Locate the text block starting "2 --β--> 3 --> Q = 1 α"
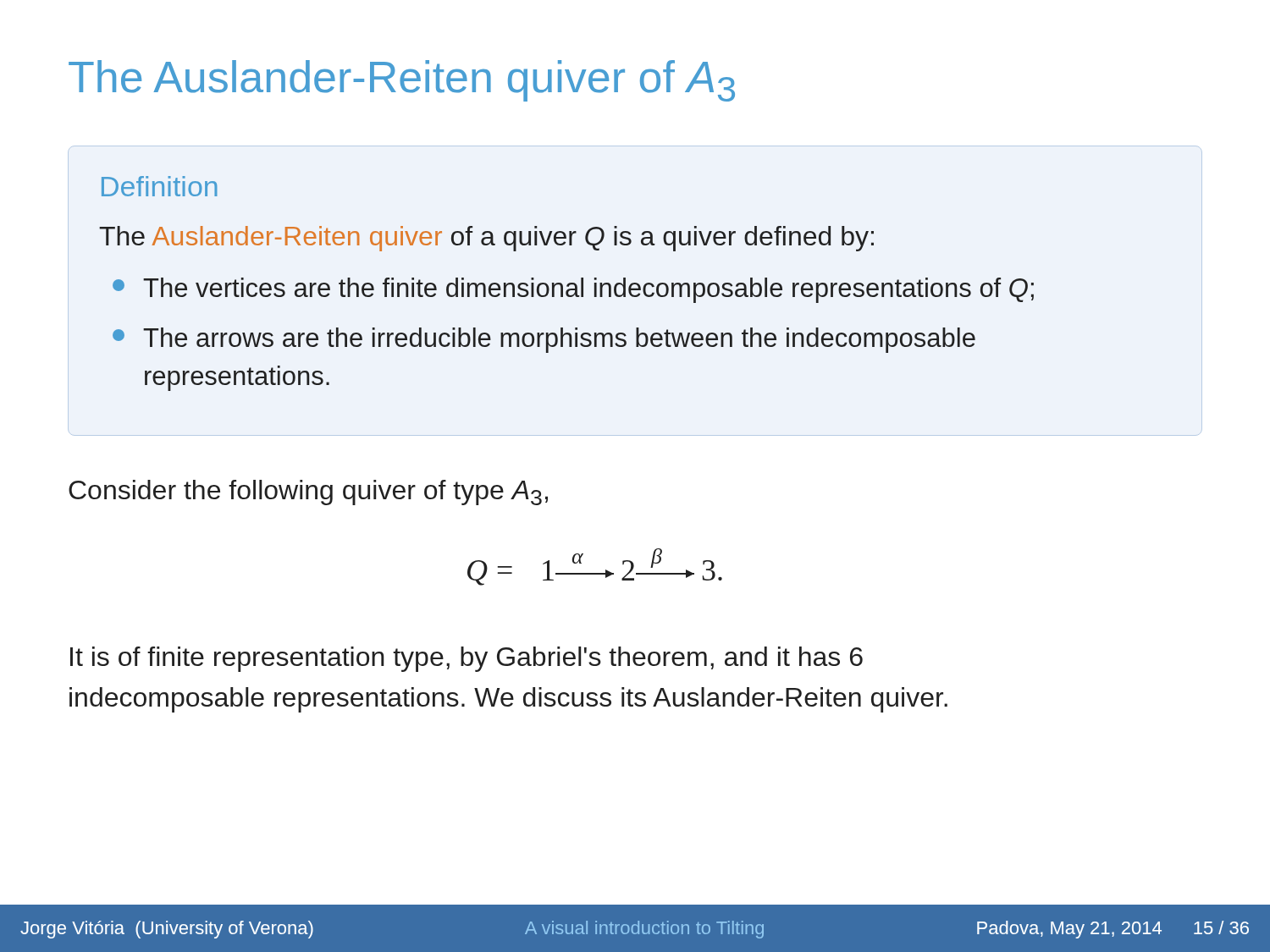This screenshot has width=1270, height=952. [x=635, y=569]
